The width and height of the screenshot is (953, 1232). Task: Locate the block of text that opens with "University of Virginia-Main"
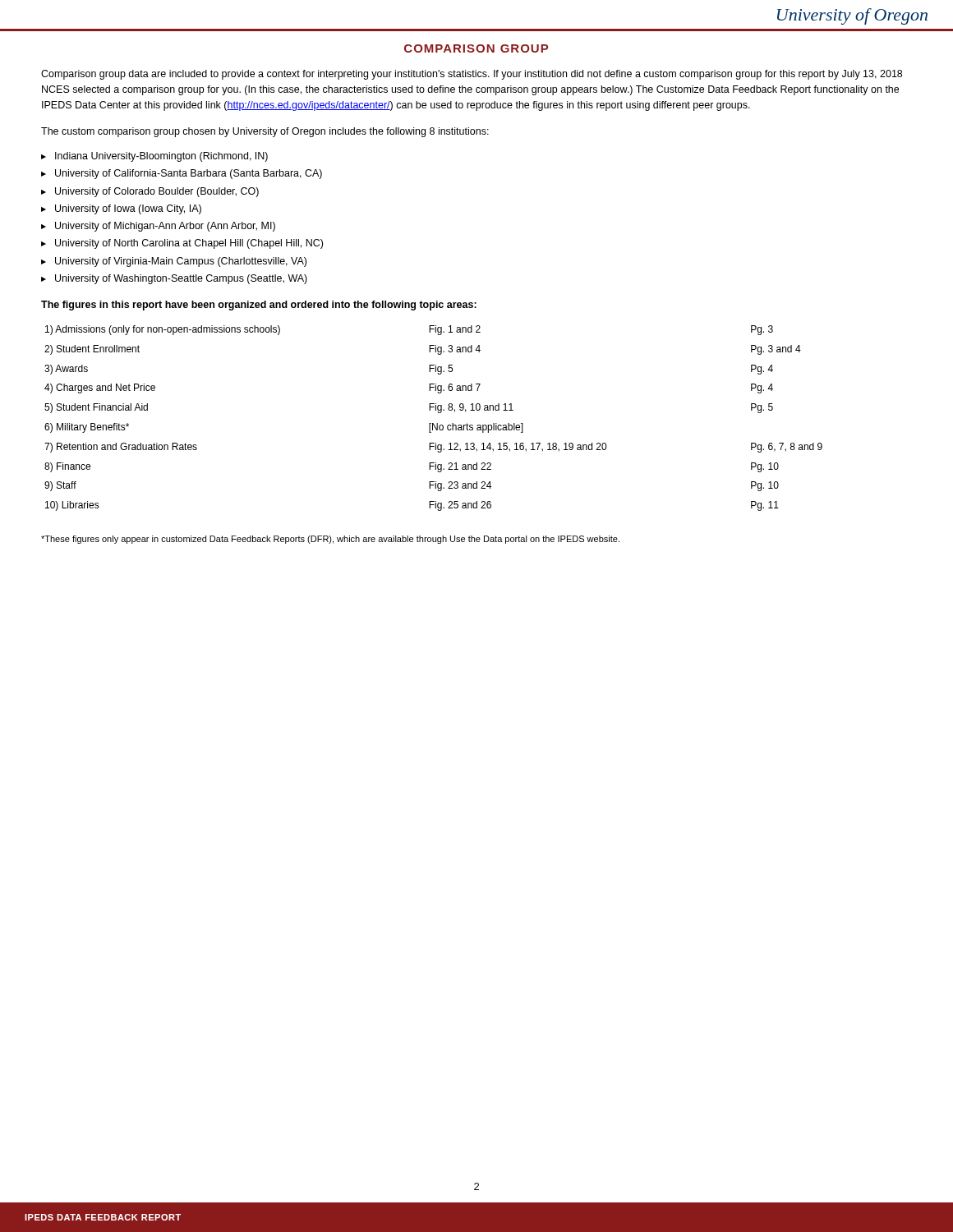pos(181,261)
